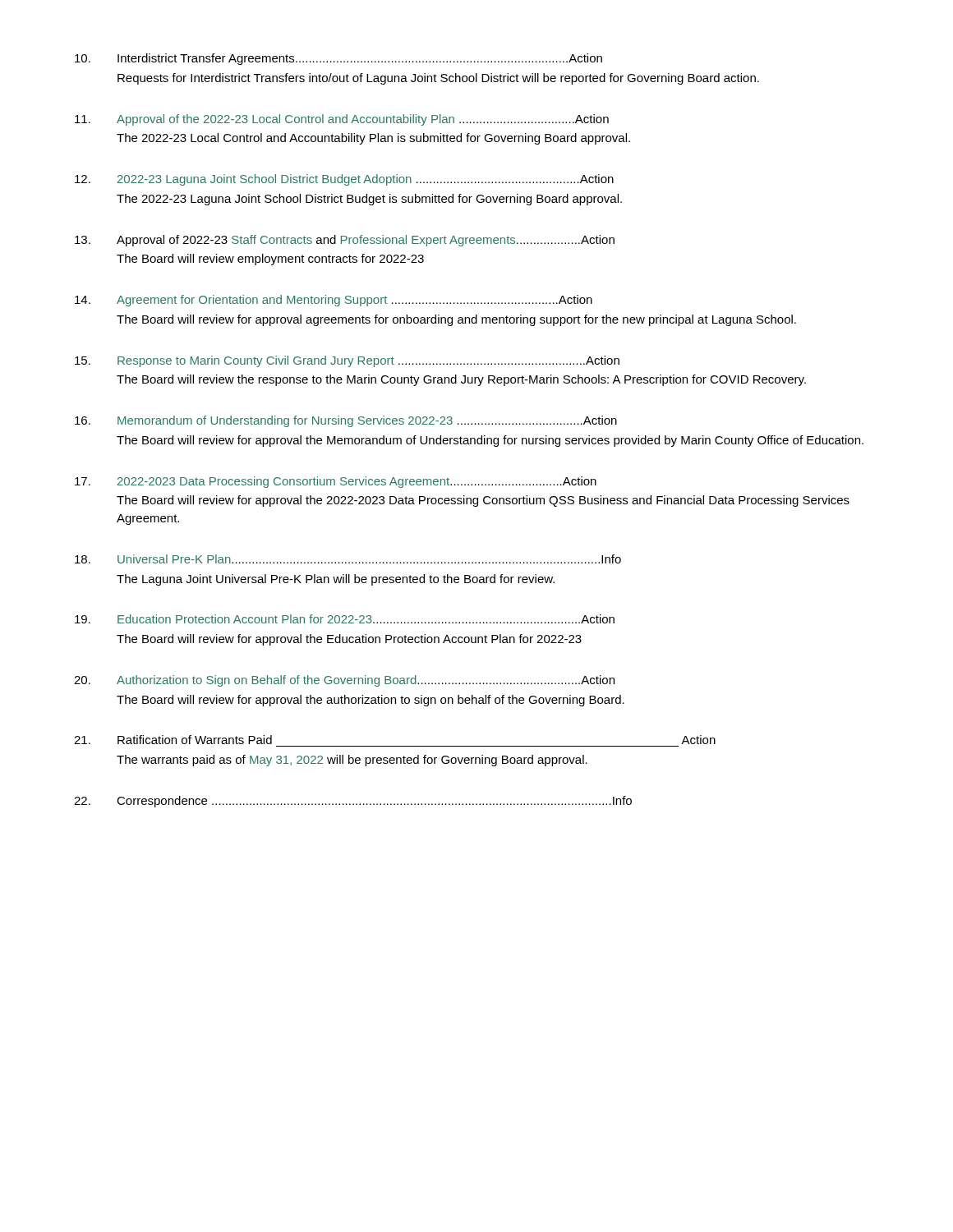Locate the list item that says "15. Response to Marin County"
This screenshot has height=1232, width=953.
point(476,370)
